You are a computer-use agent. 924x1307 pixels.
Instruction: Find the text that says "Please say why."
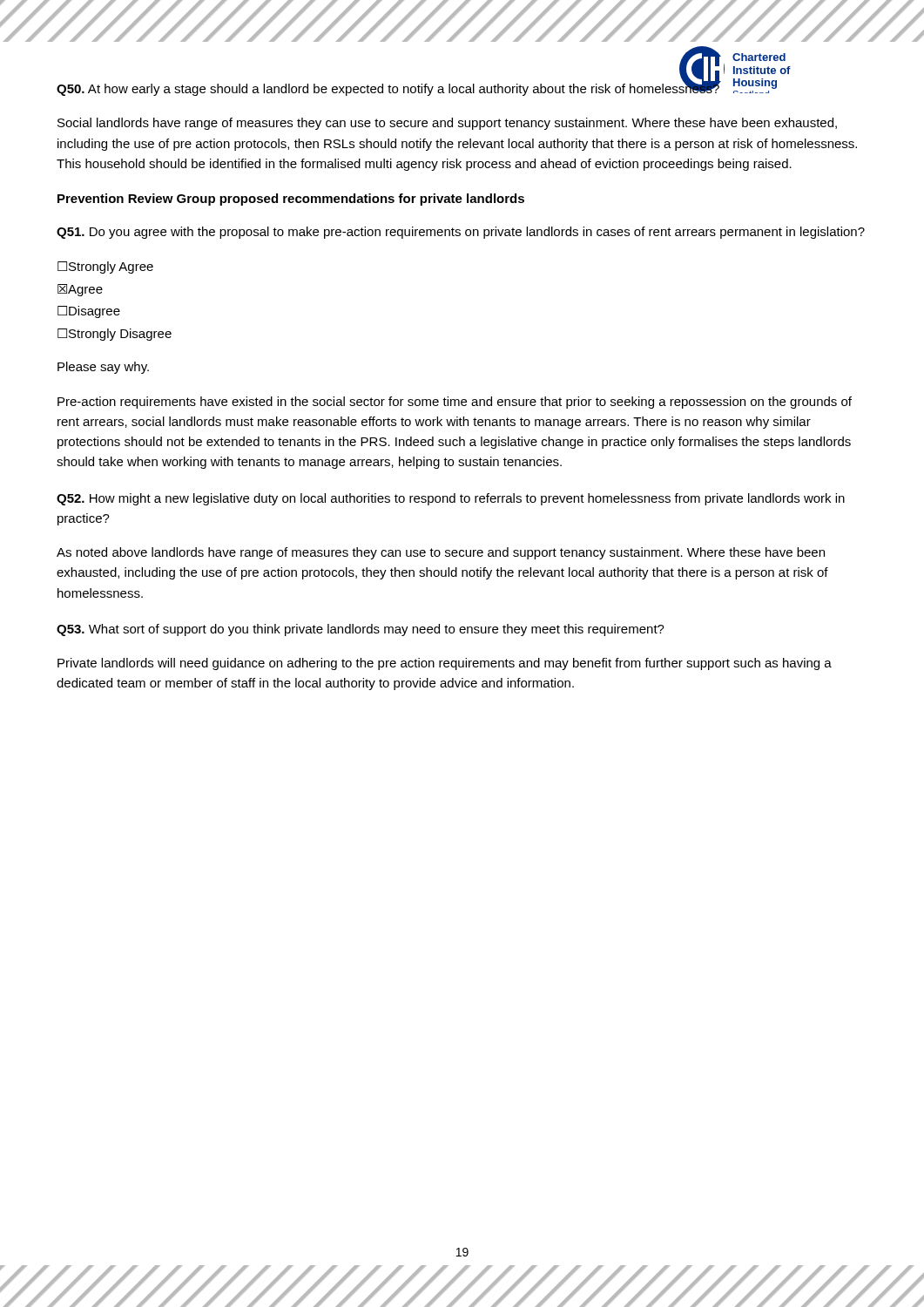point(103,367)
